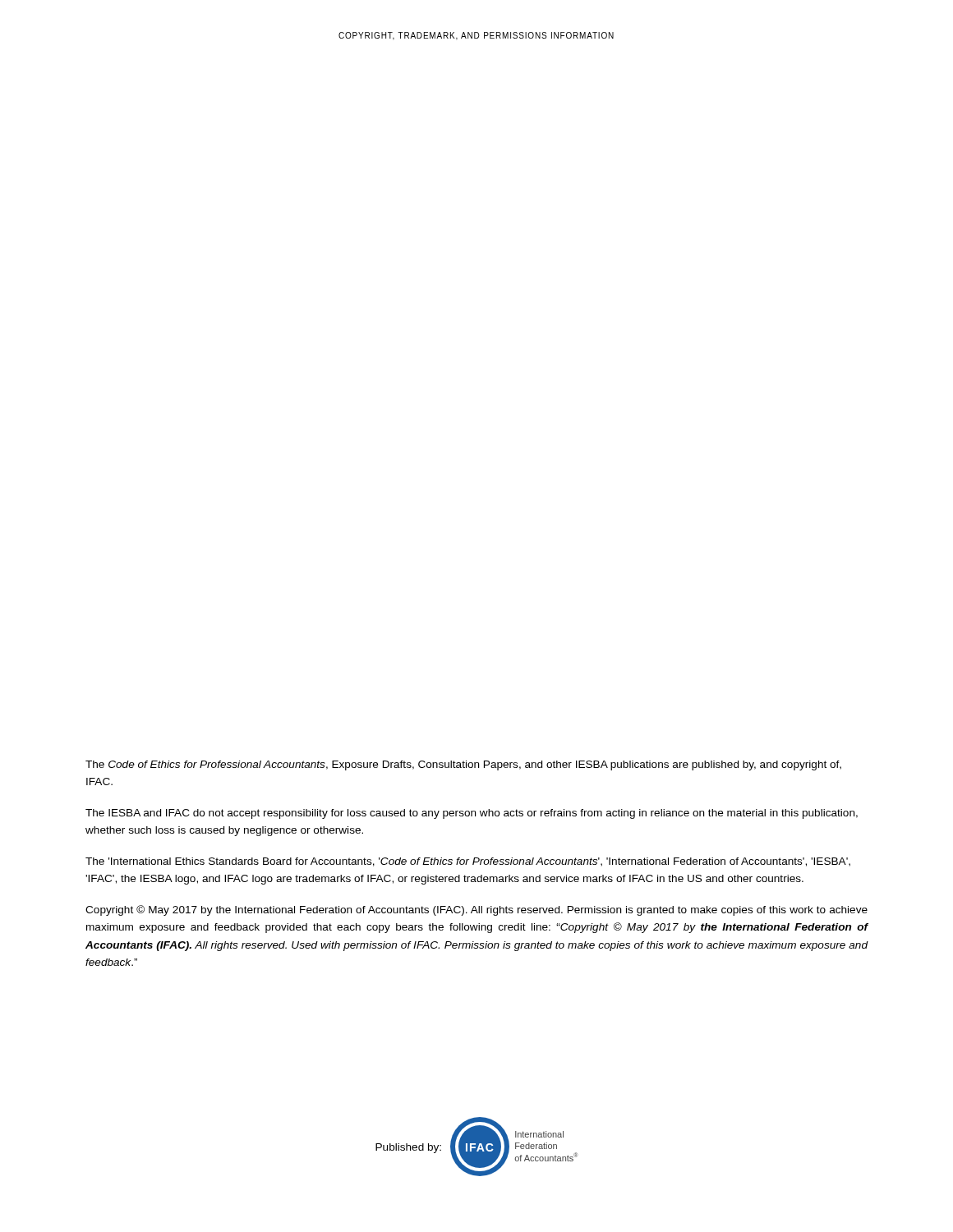Find "Published by:" on this page

(x=409, y=1147)
